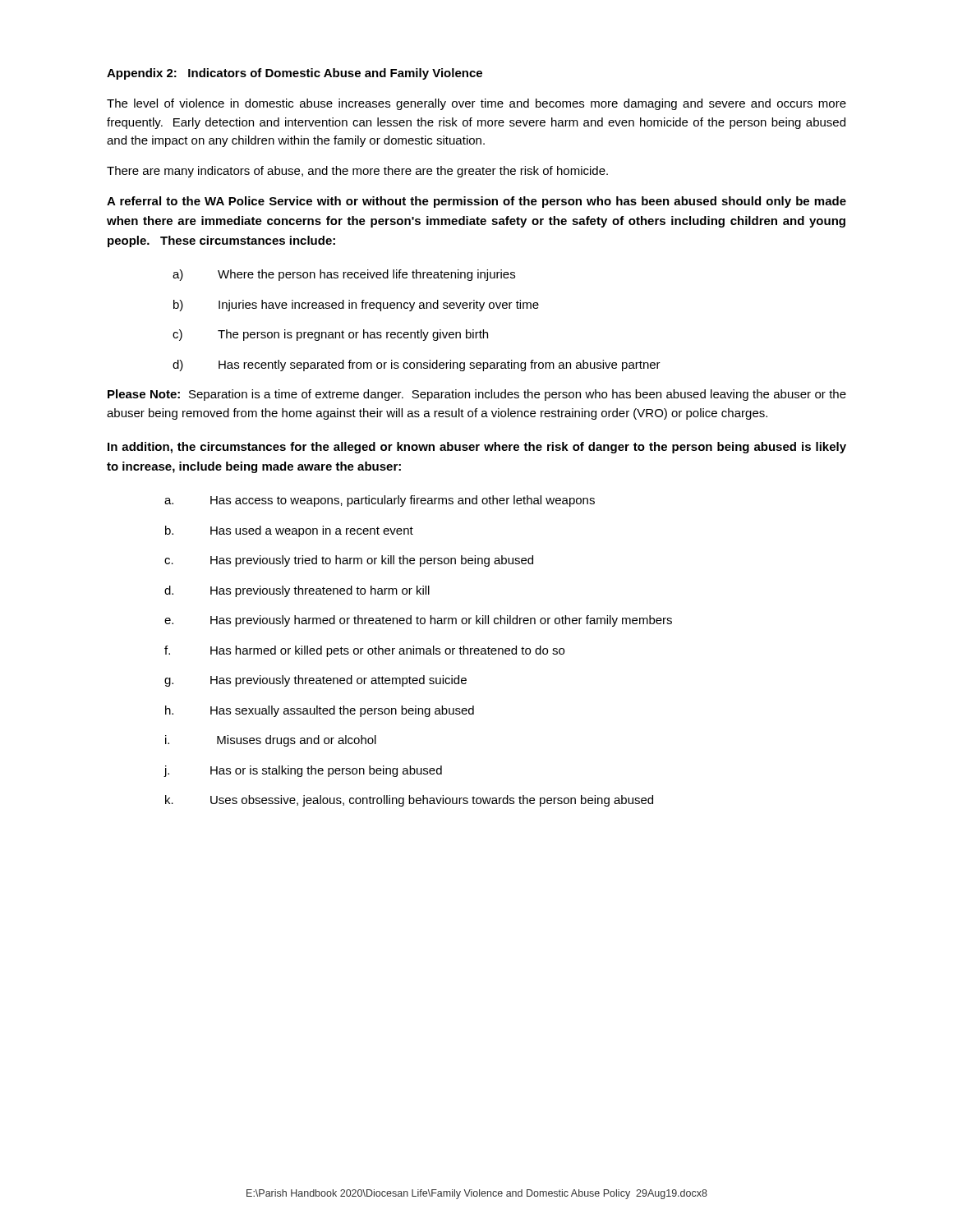
Task: Find the list item with the text "k. Uses obsessive, jealous, controlling behaviours towards the"
Action: pos(476,800)
